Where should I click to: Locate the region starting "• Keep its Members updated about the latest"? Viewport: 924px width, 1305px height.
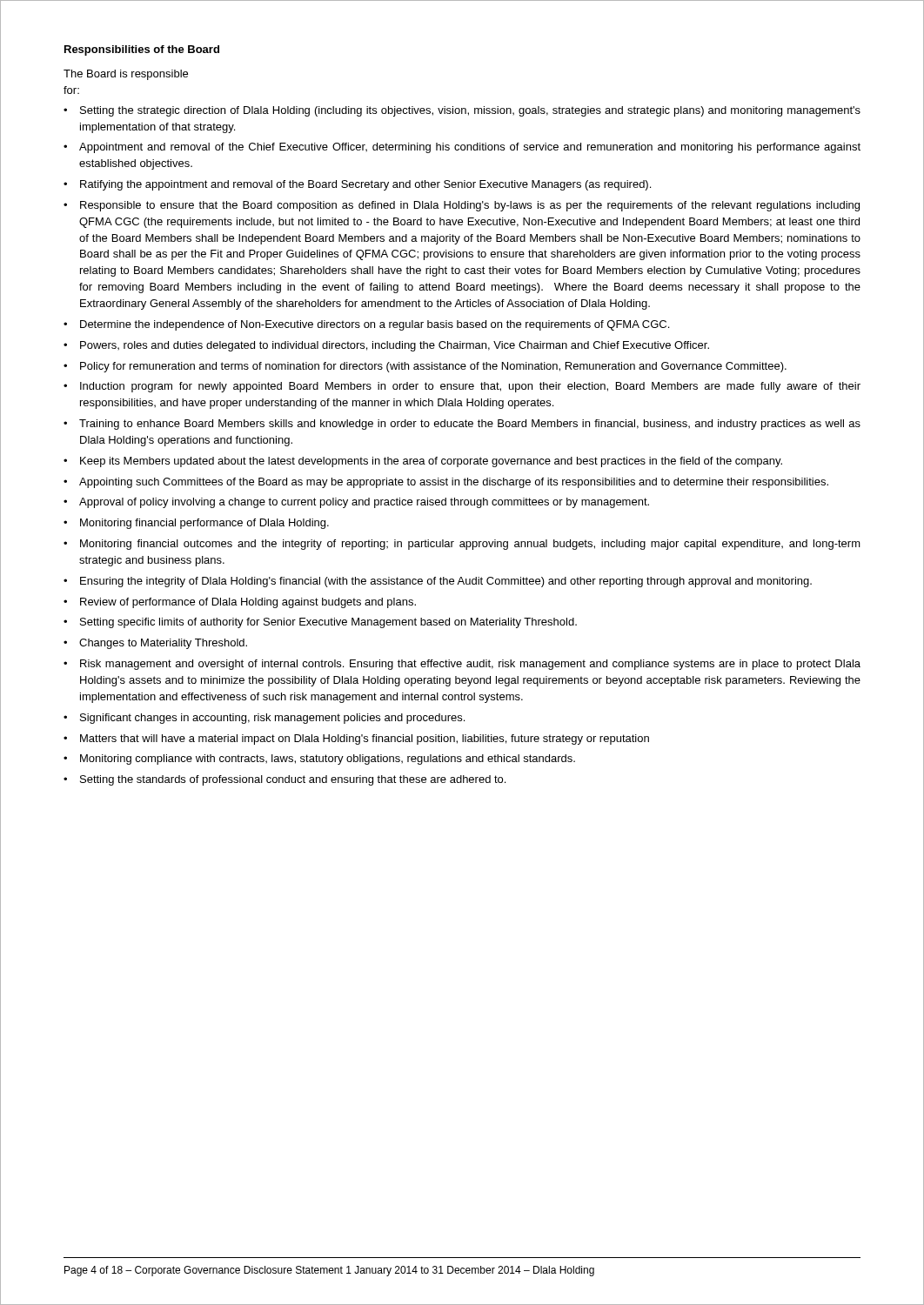pyautogui.click(x=462, y=461)
